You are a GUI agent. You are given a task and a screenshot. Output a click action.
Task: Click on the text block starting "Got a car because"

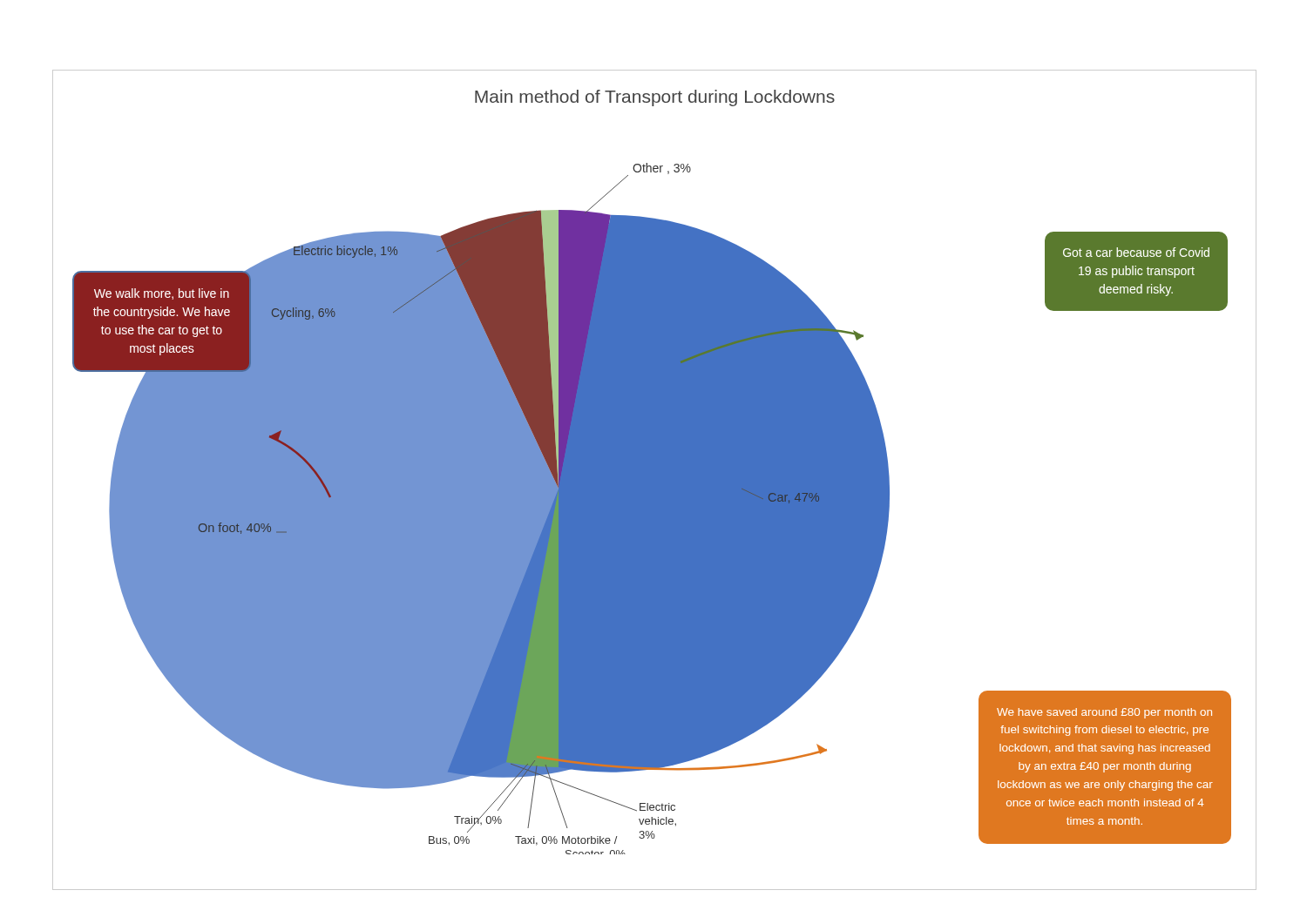(x=1136, y=271)
